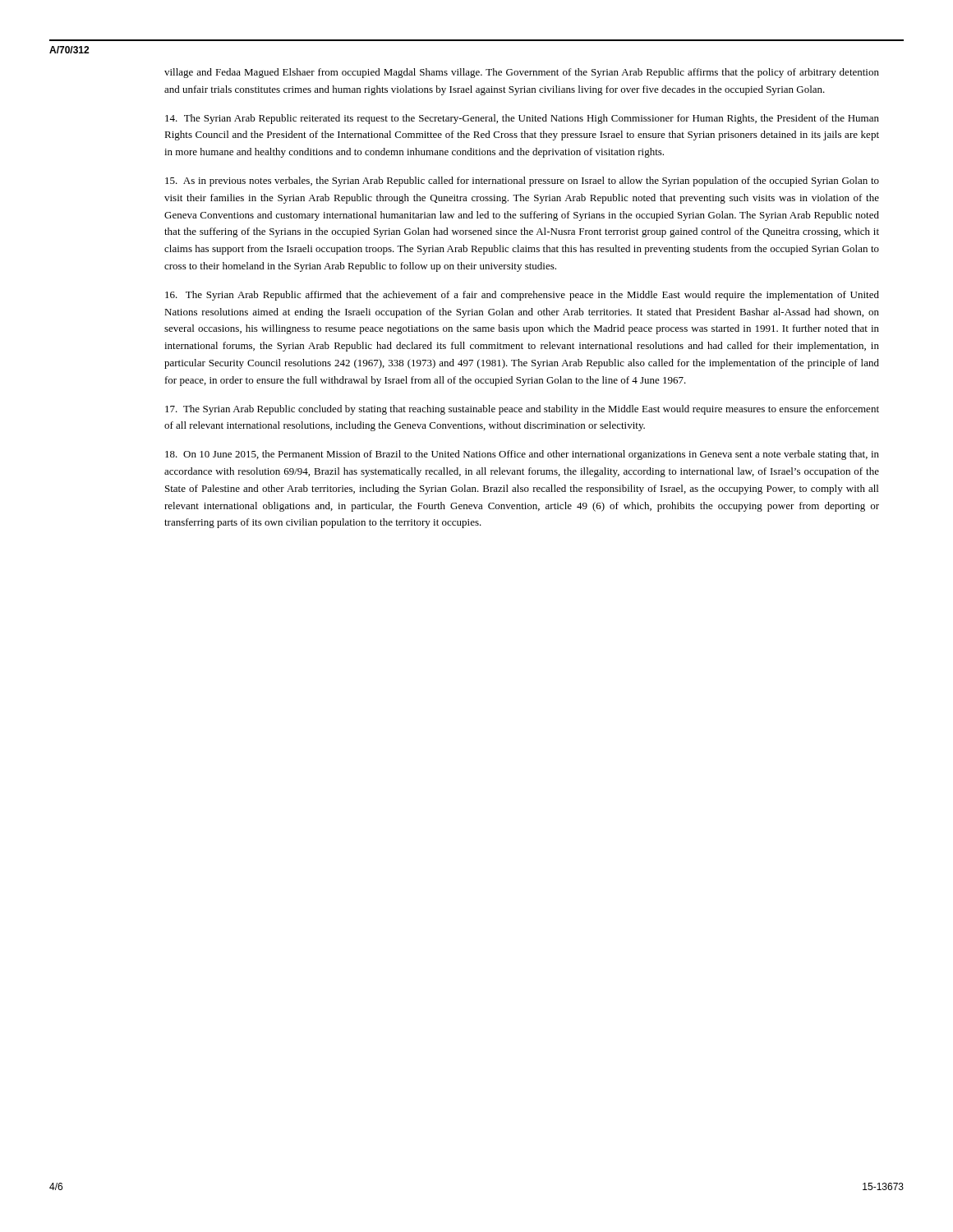Find the block on this page that starts "As in previous notes verbales, the Syrian"
953x1232 pixels.
click(522, 223)
